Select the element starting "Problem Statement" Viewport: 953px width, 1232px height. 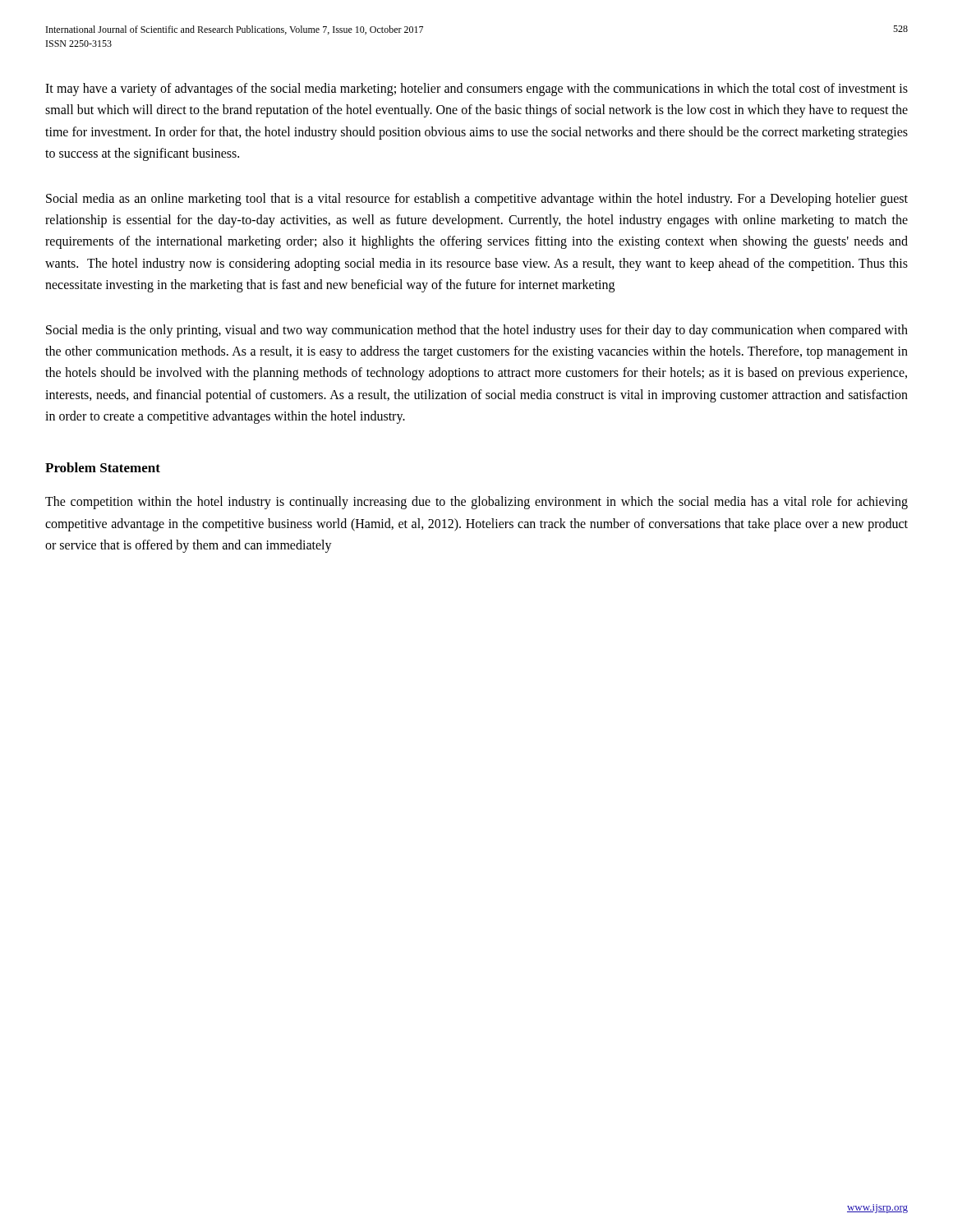point(103,468)
